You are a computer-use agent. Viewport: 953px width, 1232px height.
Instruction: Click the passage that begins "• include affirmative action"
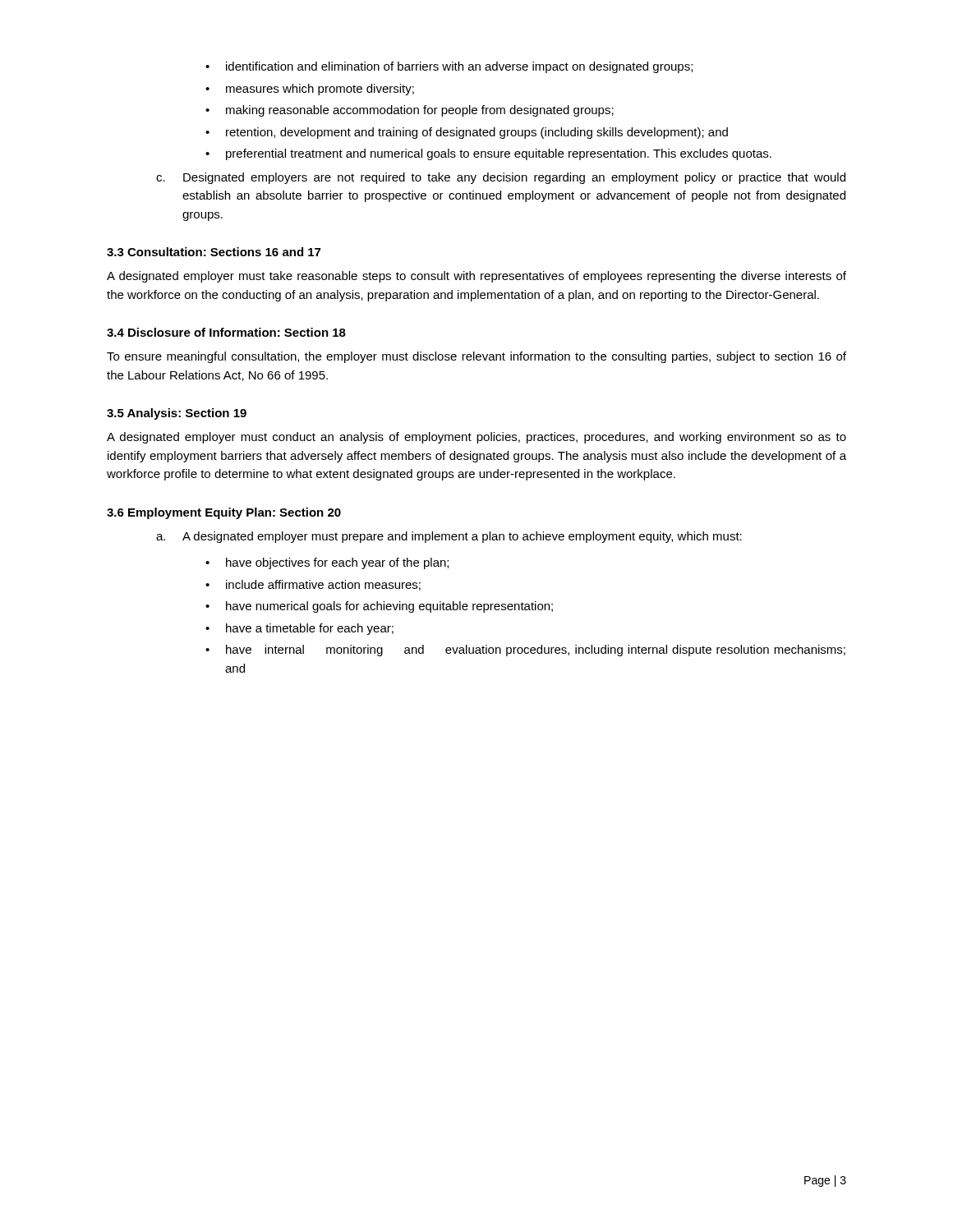pos(313,585)
